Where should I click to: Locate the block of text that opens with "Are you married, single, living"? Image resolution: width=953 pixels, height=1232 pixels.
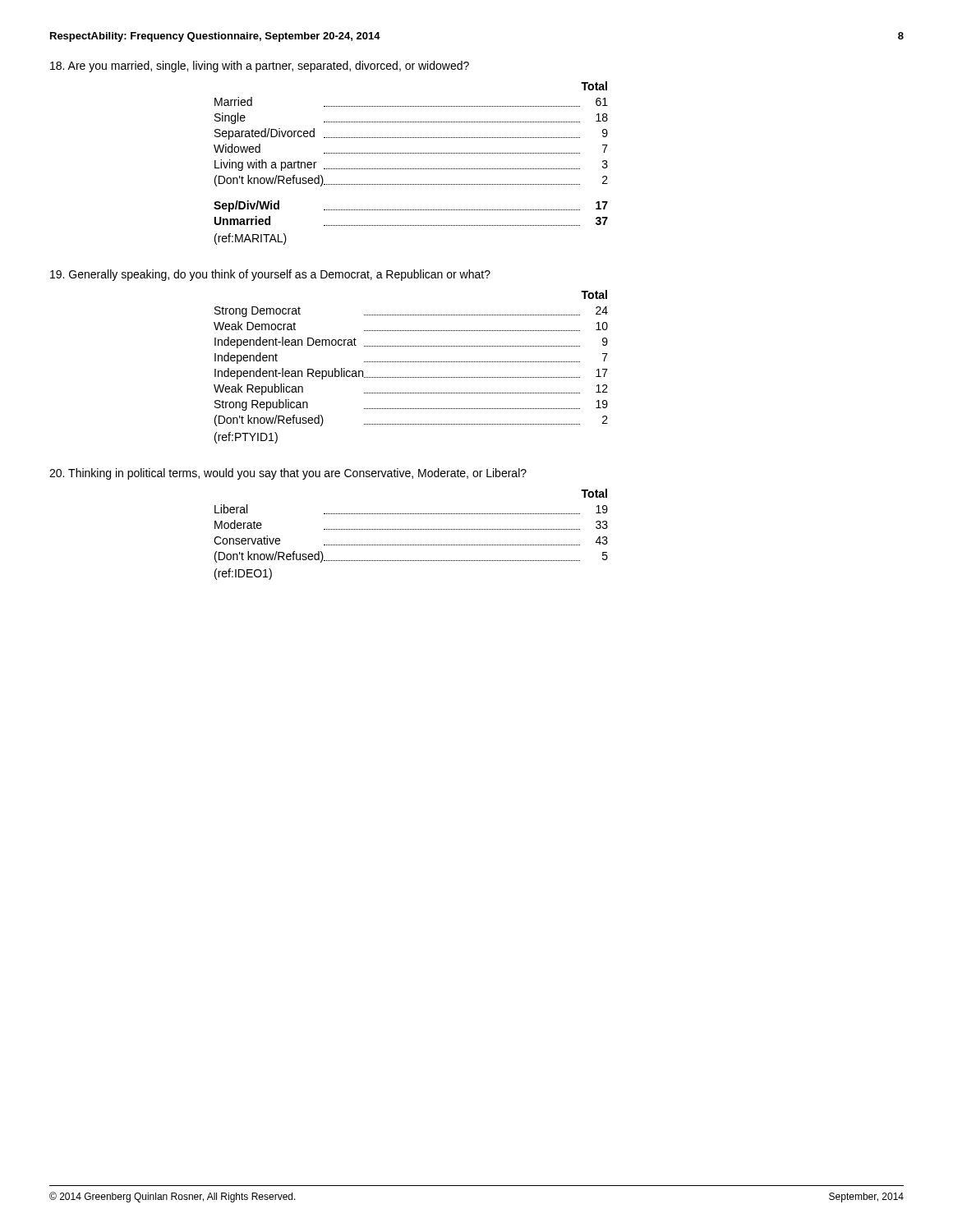259,66
